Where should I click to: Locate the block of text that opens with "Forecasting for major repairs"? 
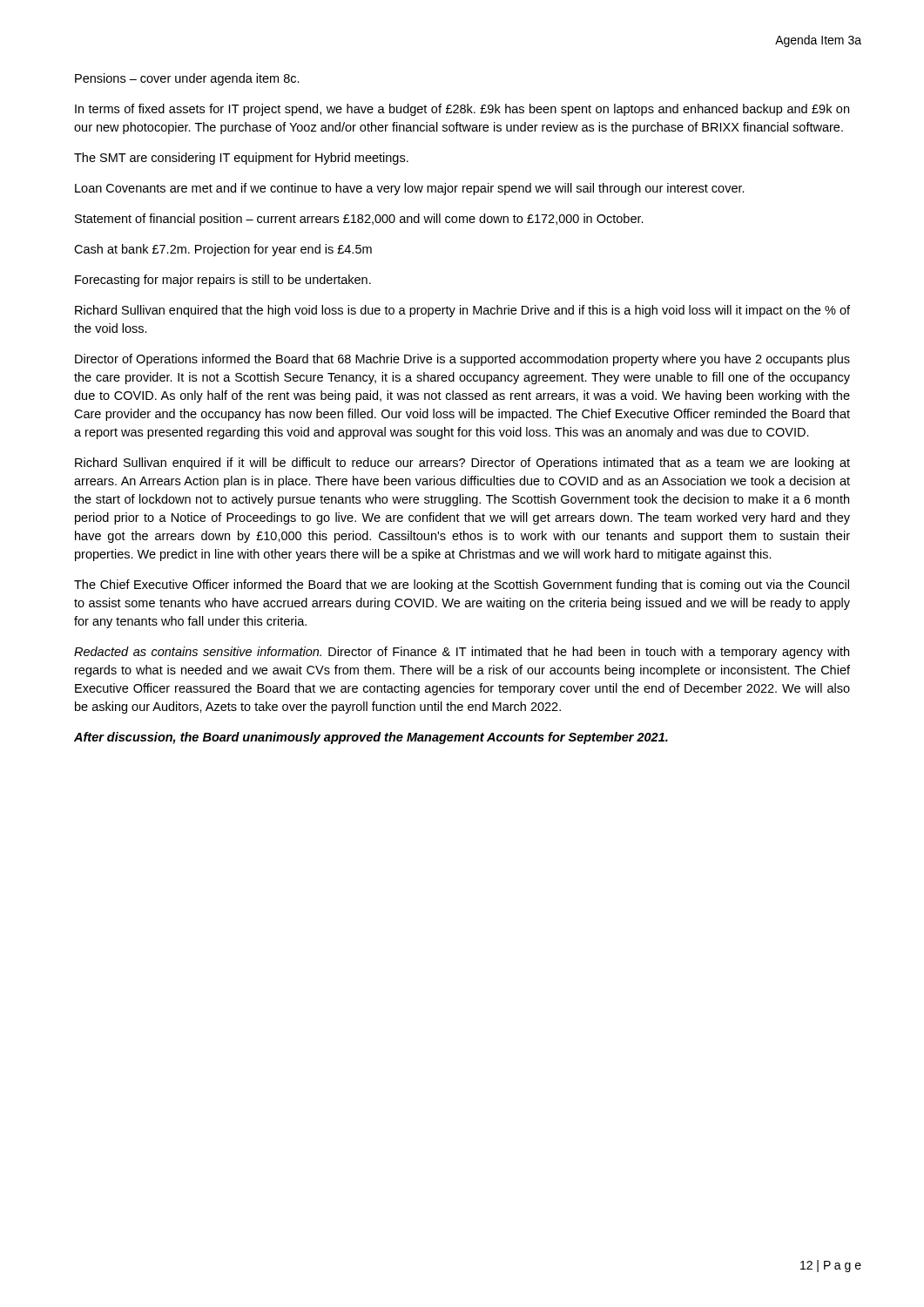223,280
